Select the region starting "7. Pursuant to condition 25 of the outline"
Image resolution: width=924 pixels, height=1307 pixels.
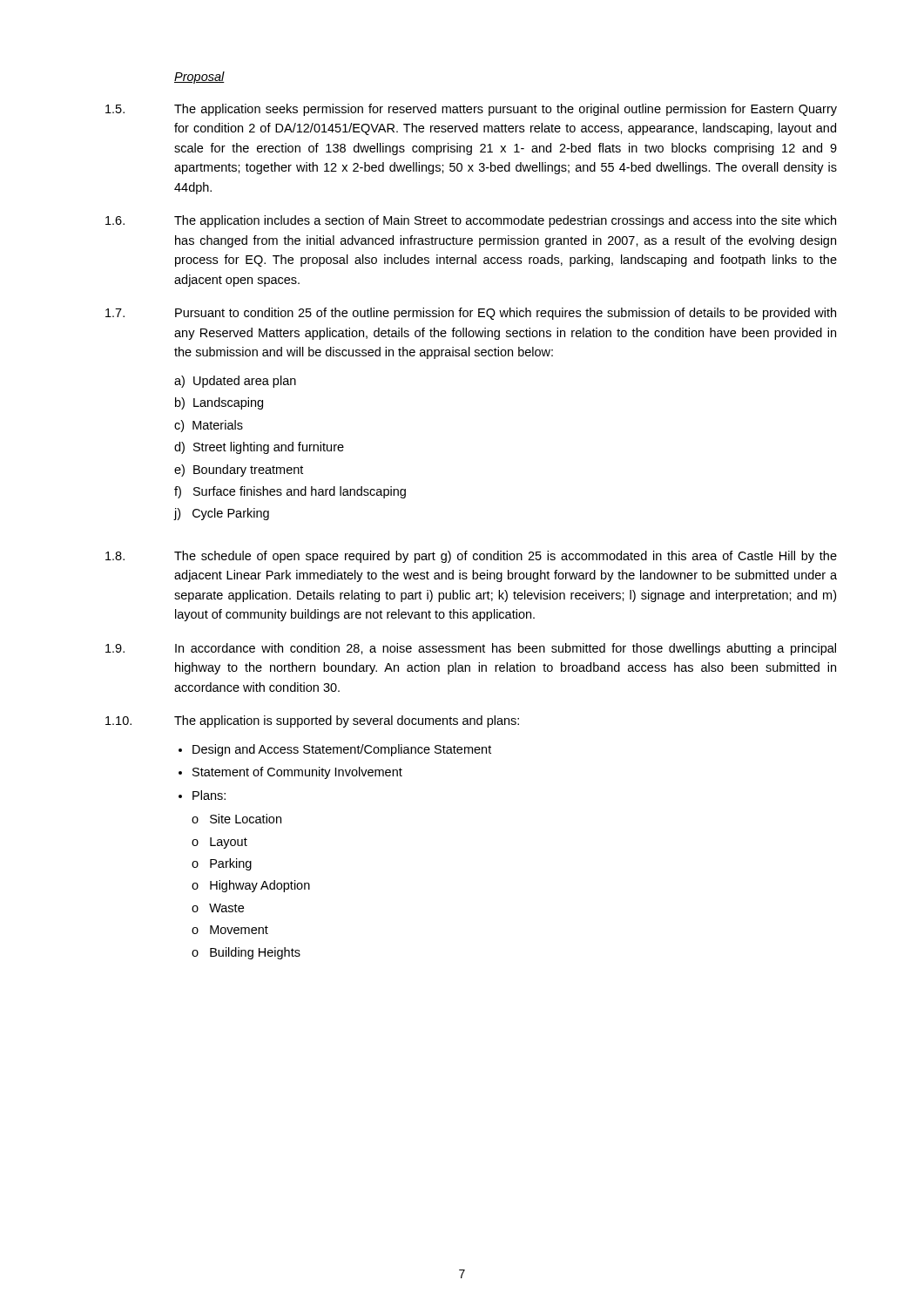point(471,314)
